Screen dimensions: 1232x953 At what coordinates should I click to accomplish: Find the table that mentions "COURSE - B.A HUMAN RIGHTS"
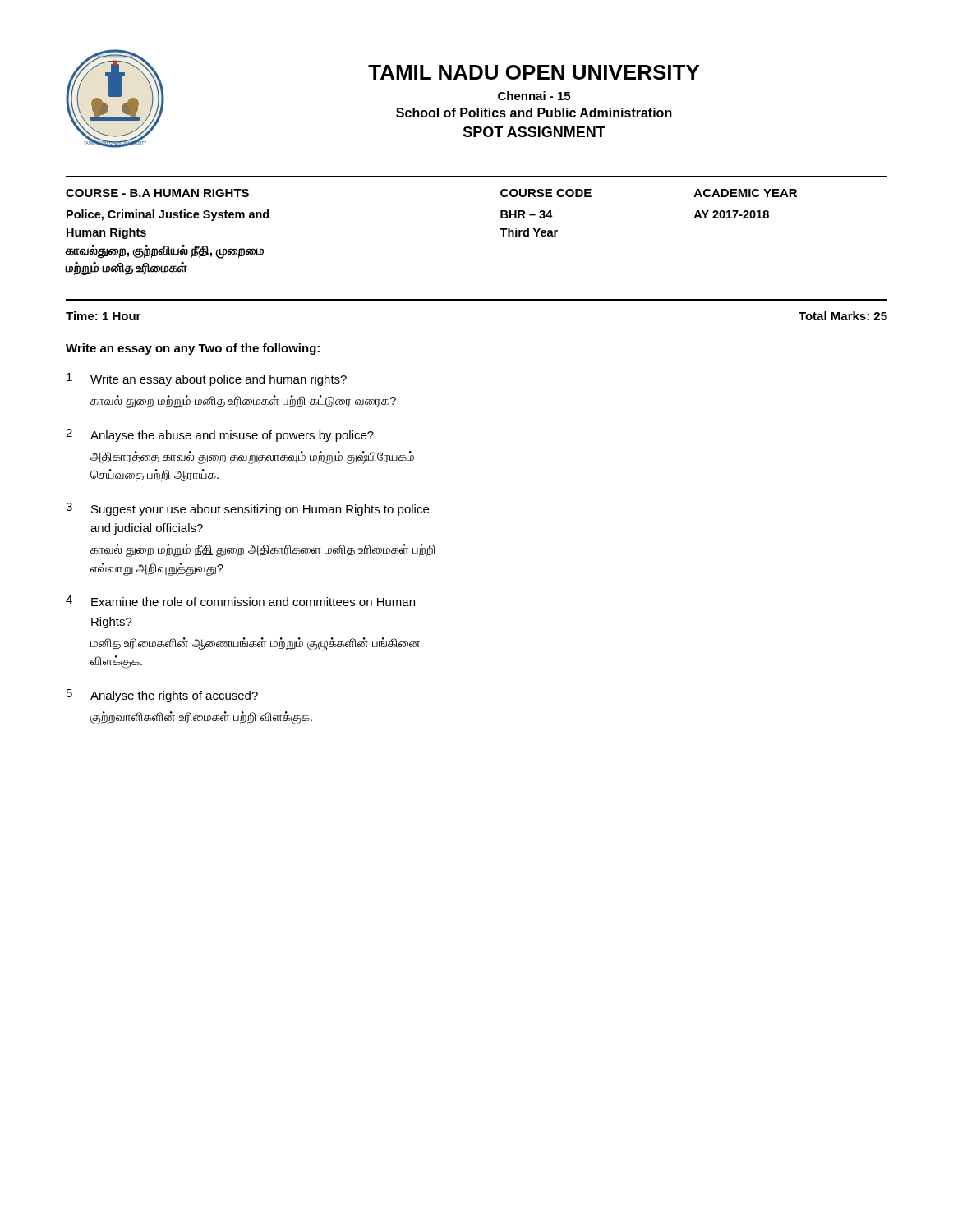pyautogui.click(x=476, y=231)
